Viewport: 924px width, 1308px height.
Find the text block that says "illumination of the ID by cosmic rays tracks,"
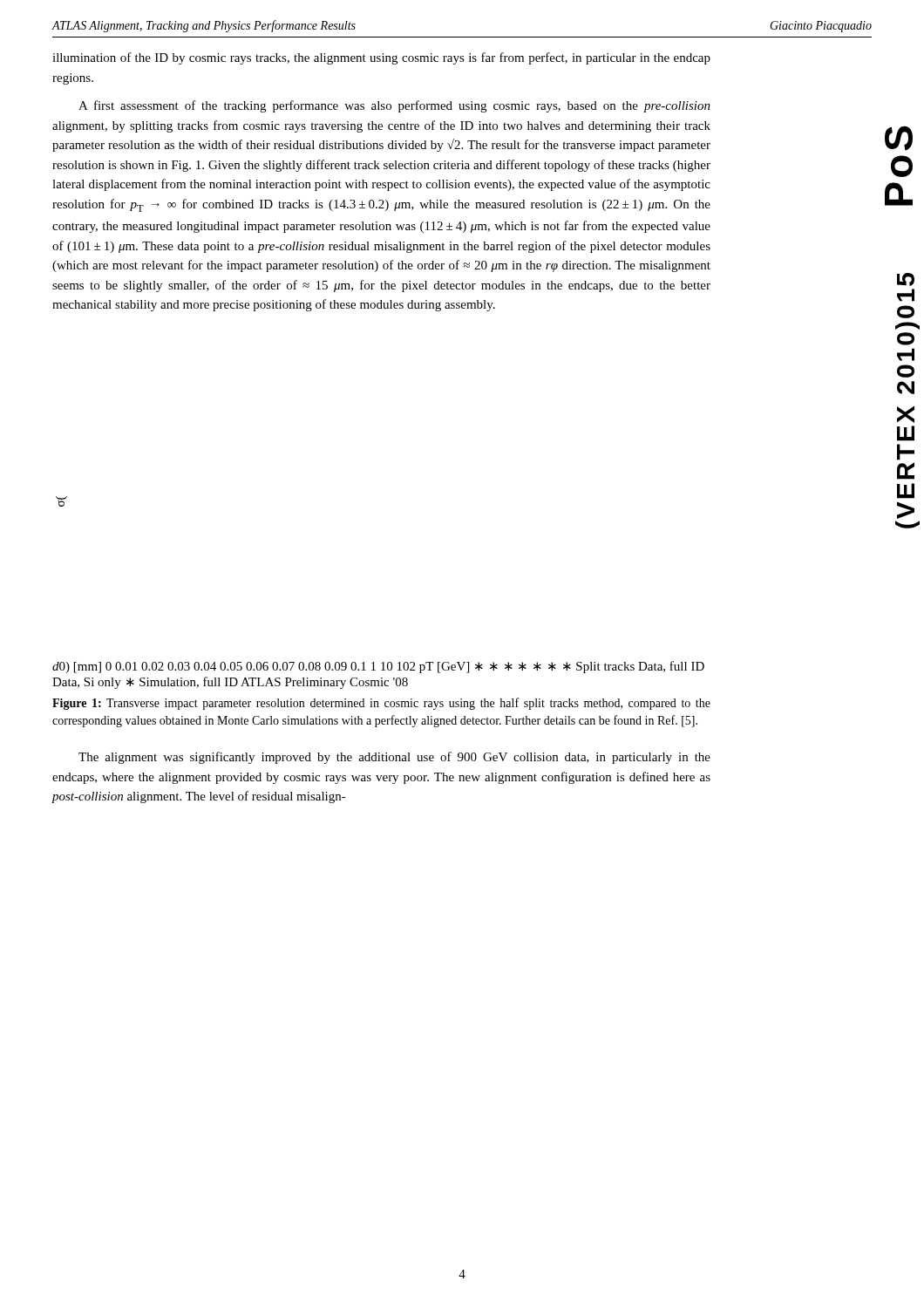tap(381, 67)
